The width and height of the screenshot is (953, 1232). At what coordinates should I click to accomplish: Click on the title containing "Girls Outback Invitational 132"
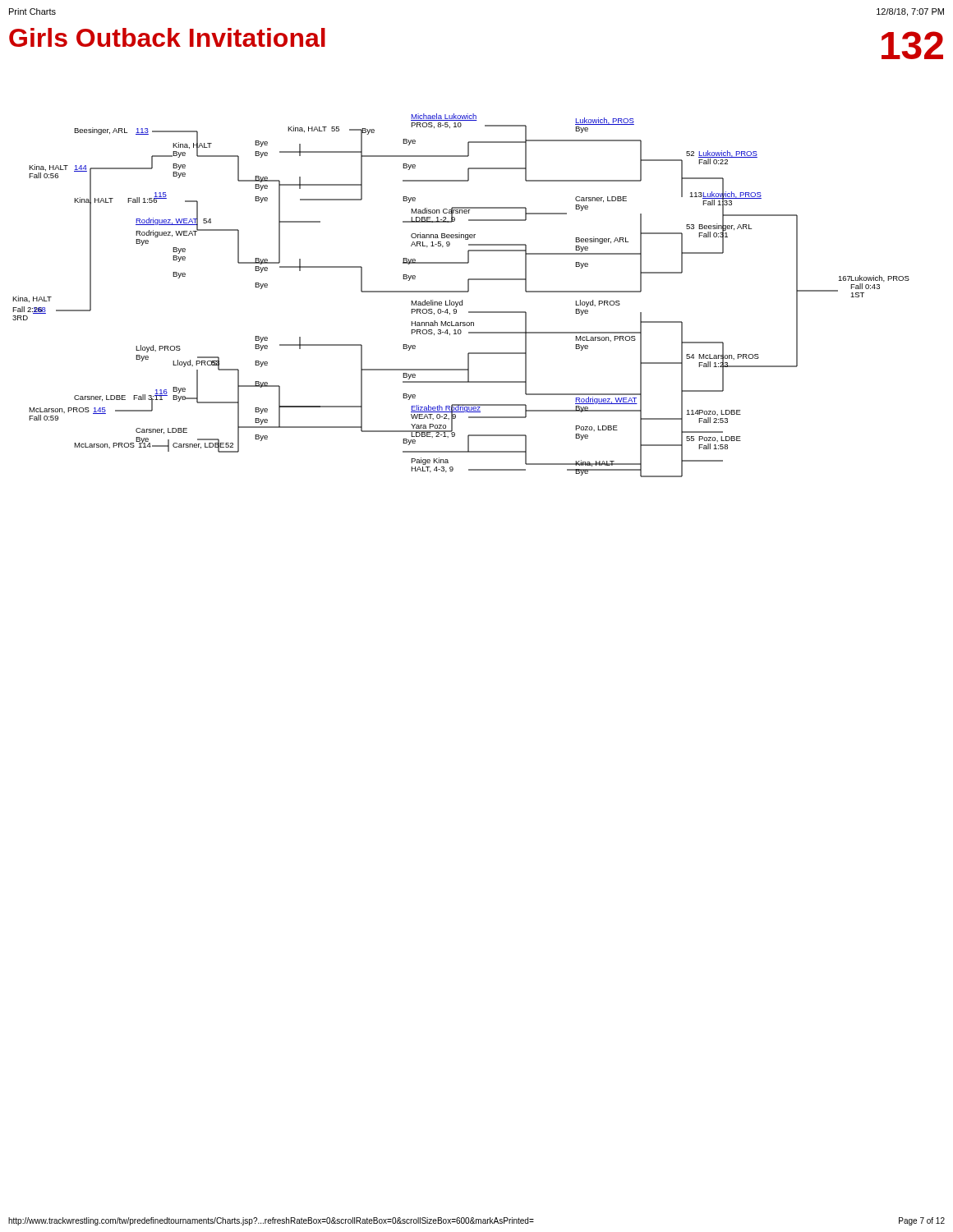175,43
